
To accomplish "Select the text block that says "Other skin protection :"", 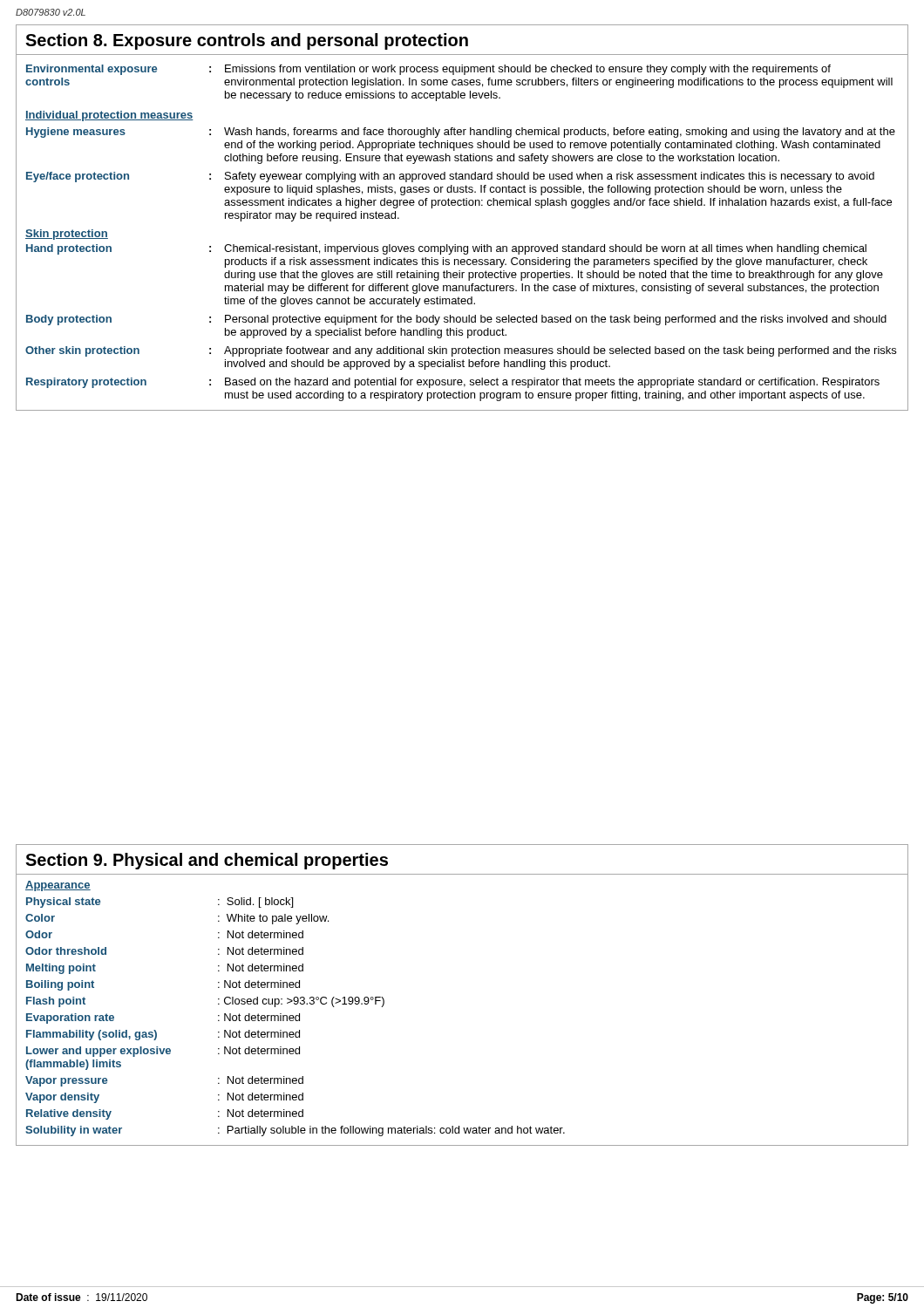I will (x=462, y=357).
